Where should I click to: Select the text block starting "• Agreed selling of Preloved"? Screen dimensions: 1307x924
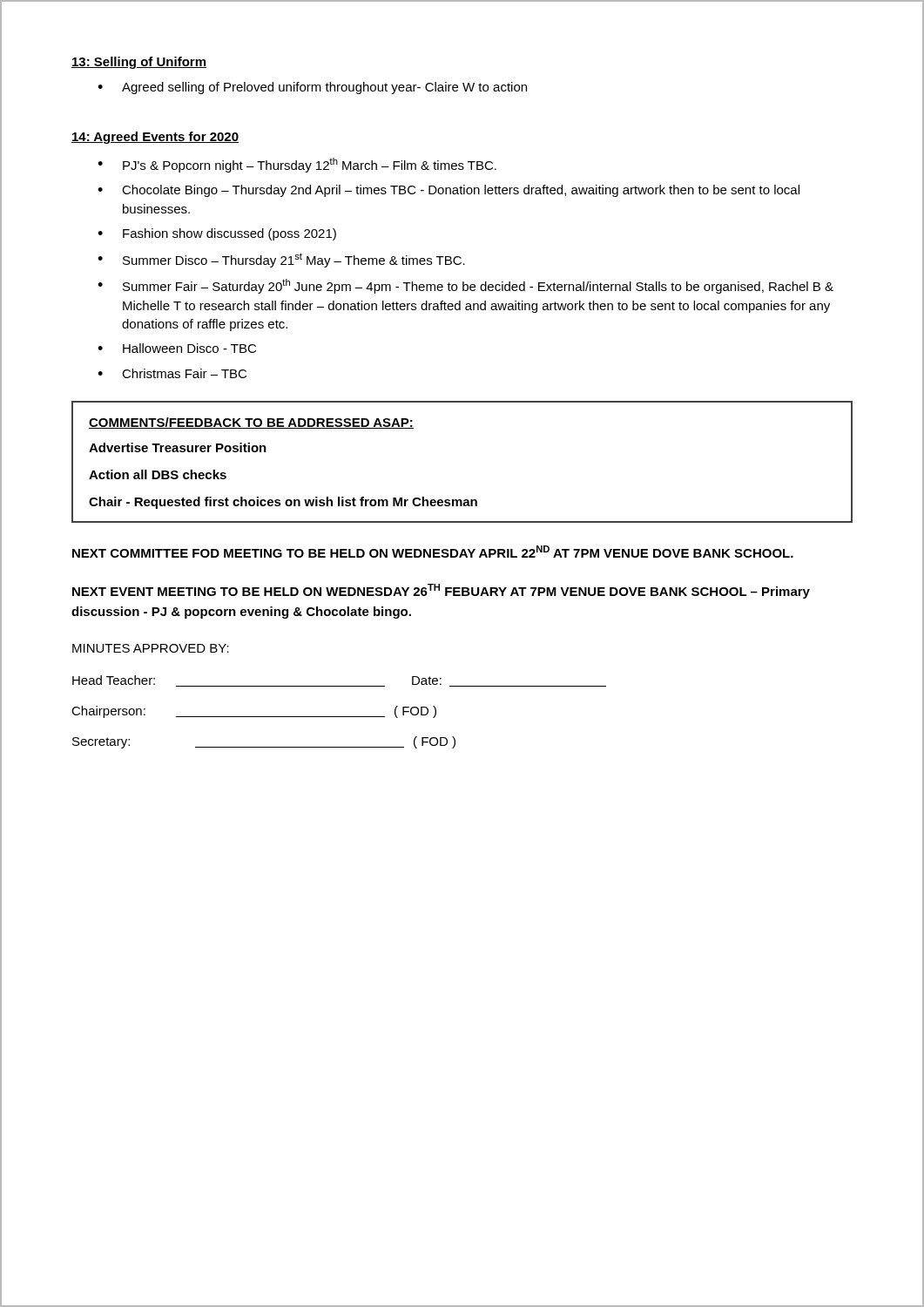[475, 88]
